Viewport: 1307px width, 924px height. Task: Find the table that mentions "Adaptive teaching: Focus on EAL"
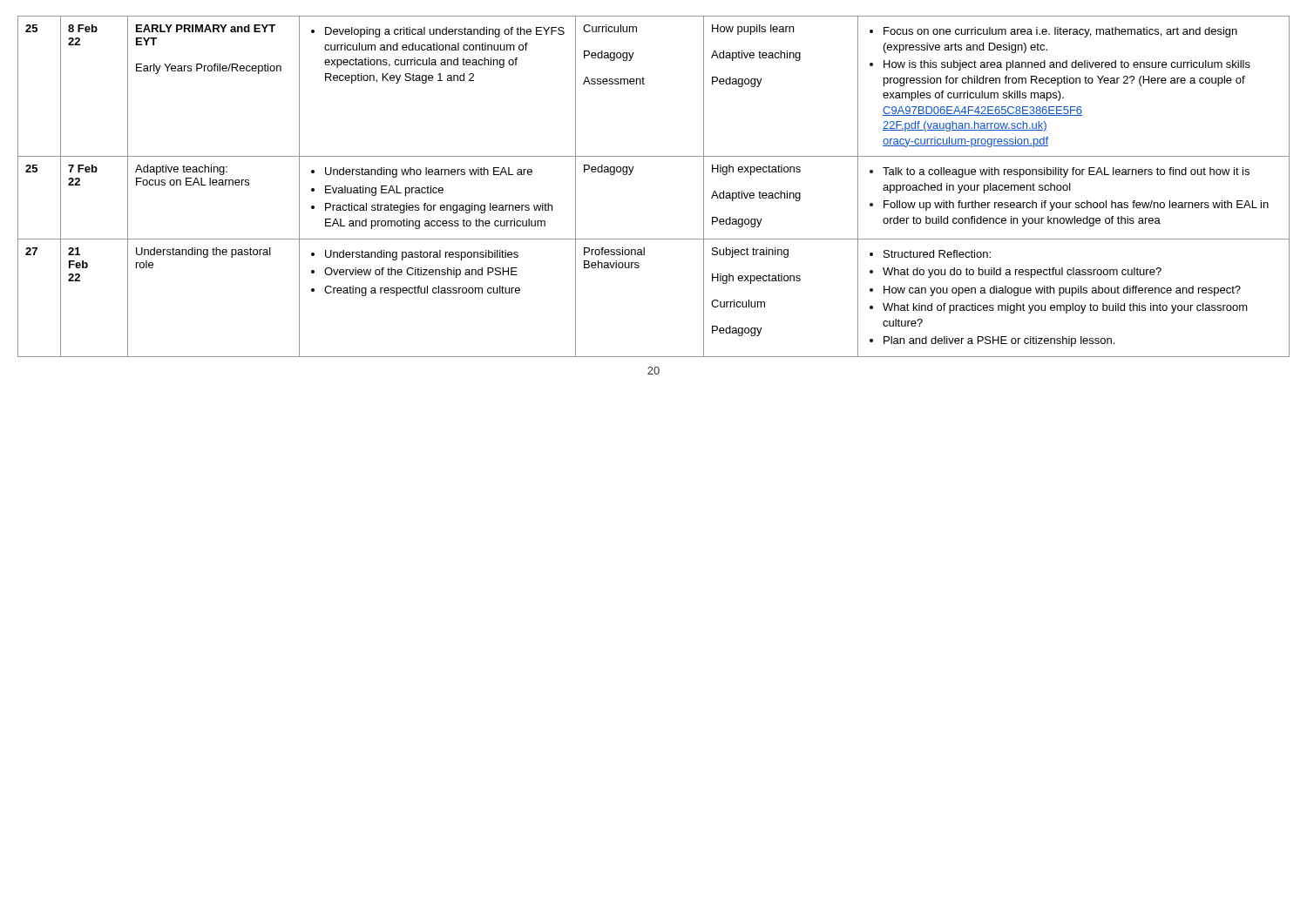[654, 186]
